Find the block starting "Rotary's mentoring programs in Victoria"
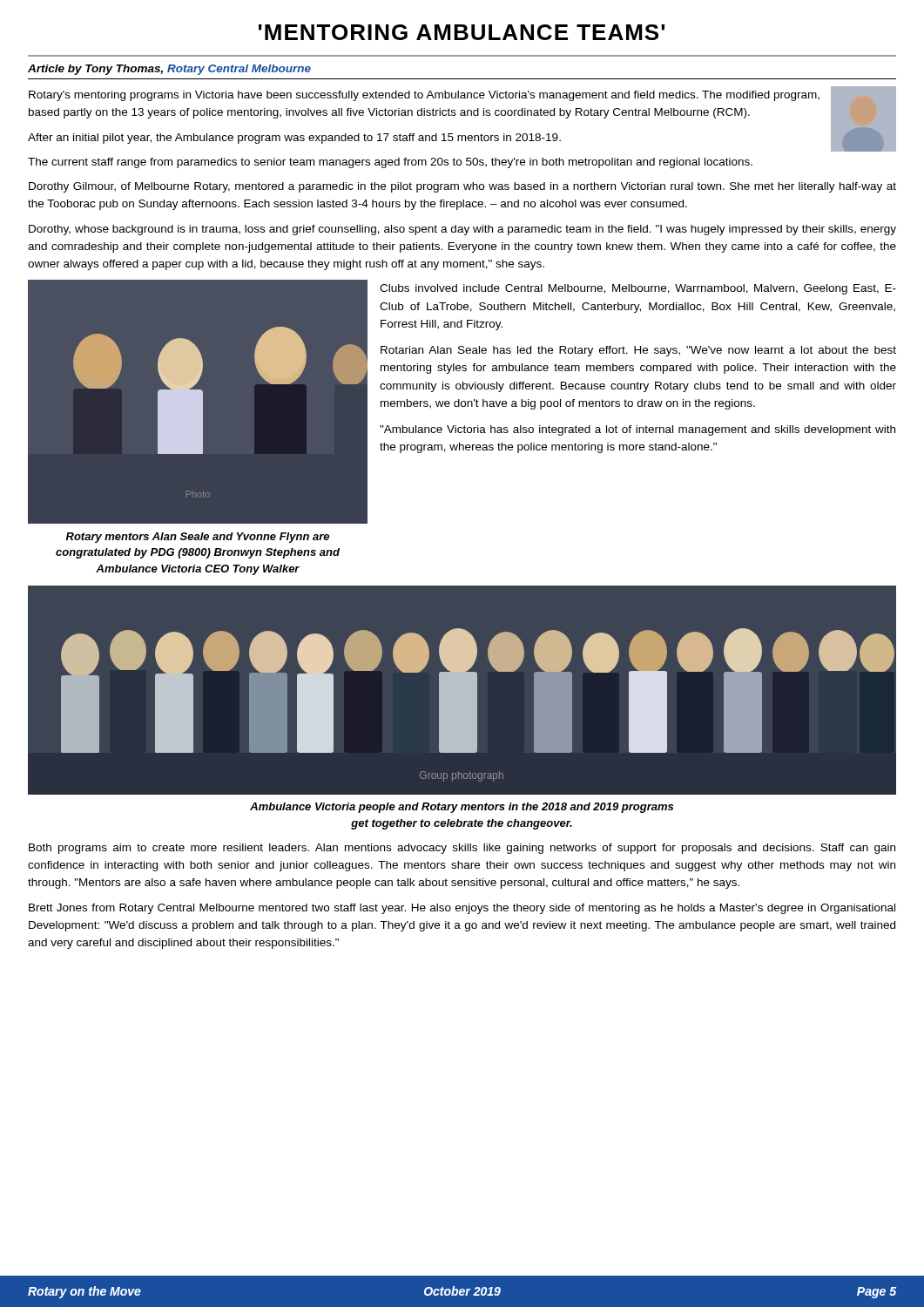Image resolution: width=924 pixels, height=1307 pixels. pyautogui.click(x=462, y=104)
